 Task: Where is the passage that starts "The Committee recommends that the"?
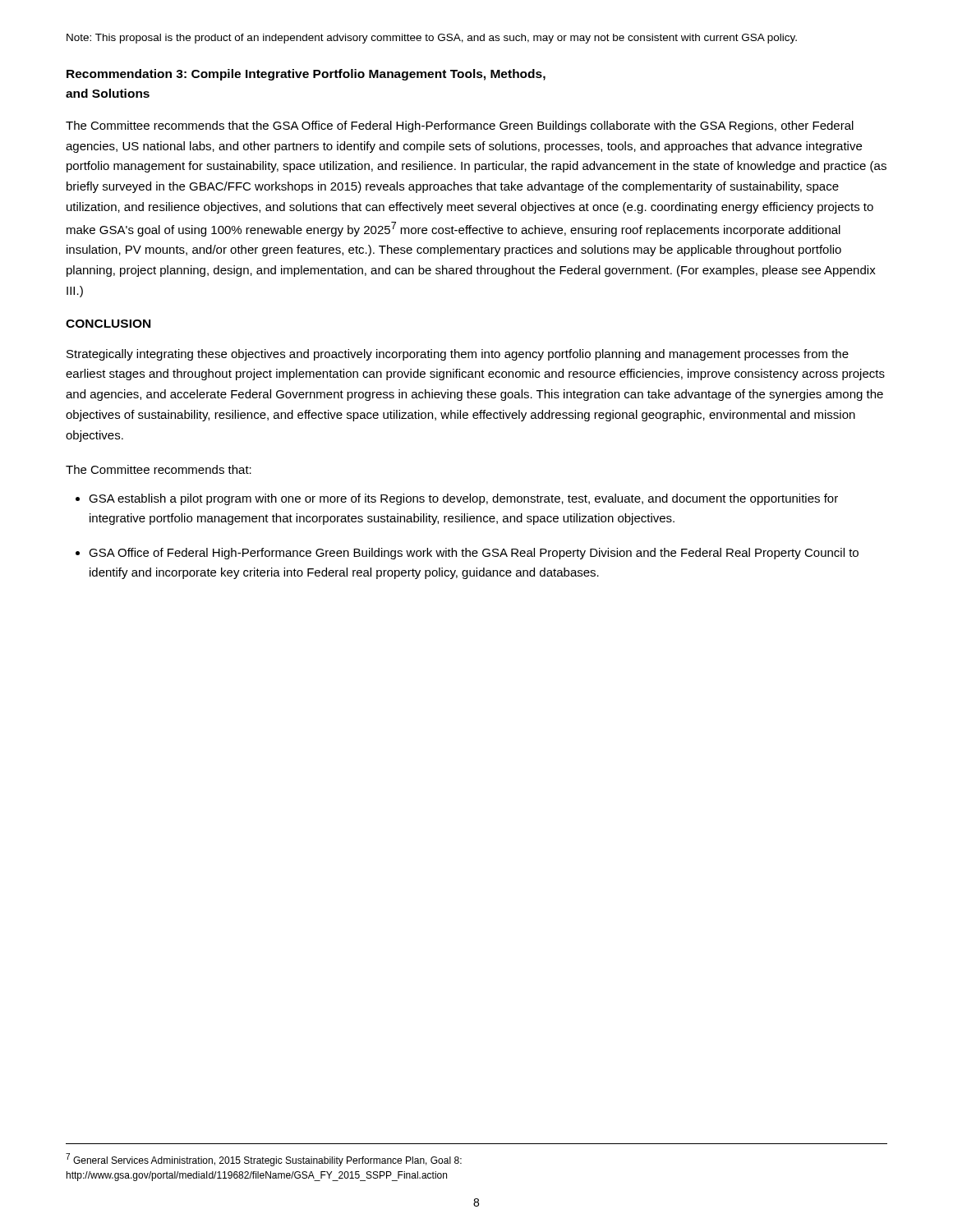476,208
